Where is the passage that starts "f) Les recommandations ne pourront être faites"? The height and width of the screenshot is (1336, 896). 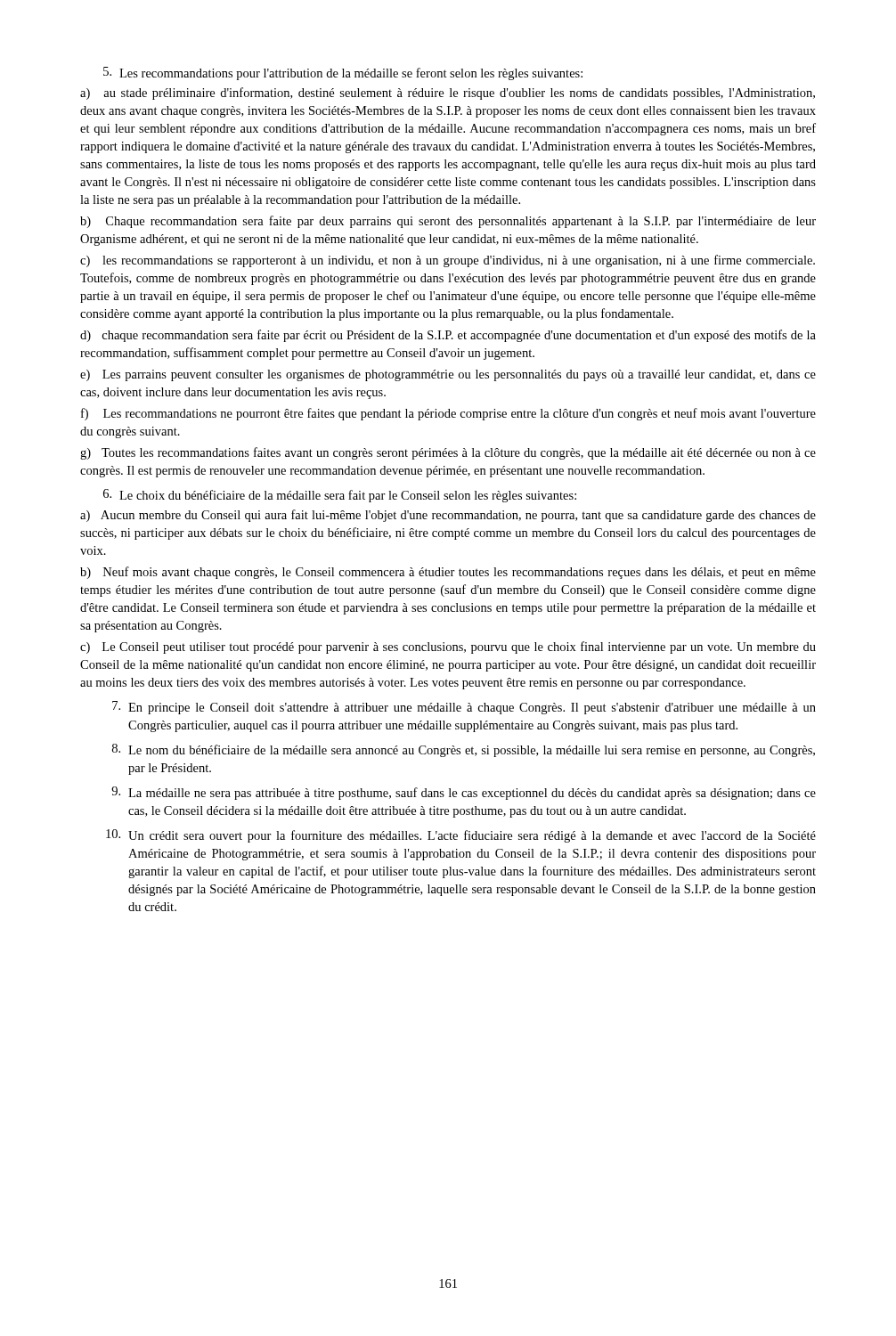pyautogui.click(x=448, y=422)
